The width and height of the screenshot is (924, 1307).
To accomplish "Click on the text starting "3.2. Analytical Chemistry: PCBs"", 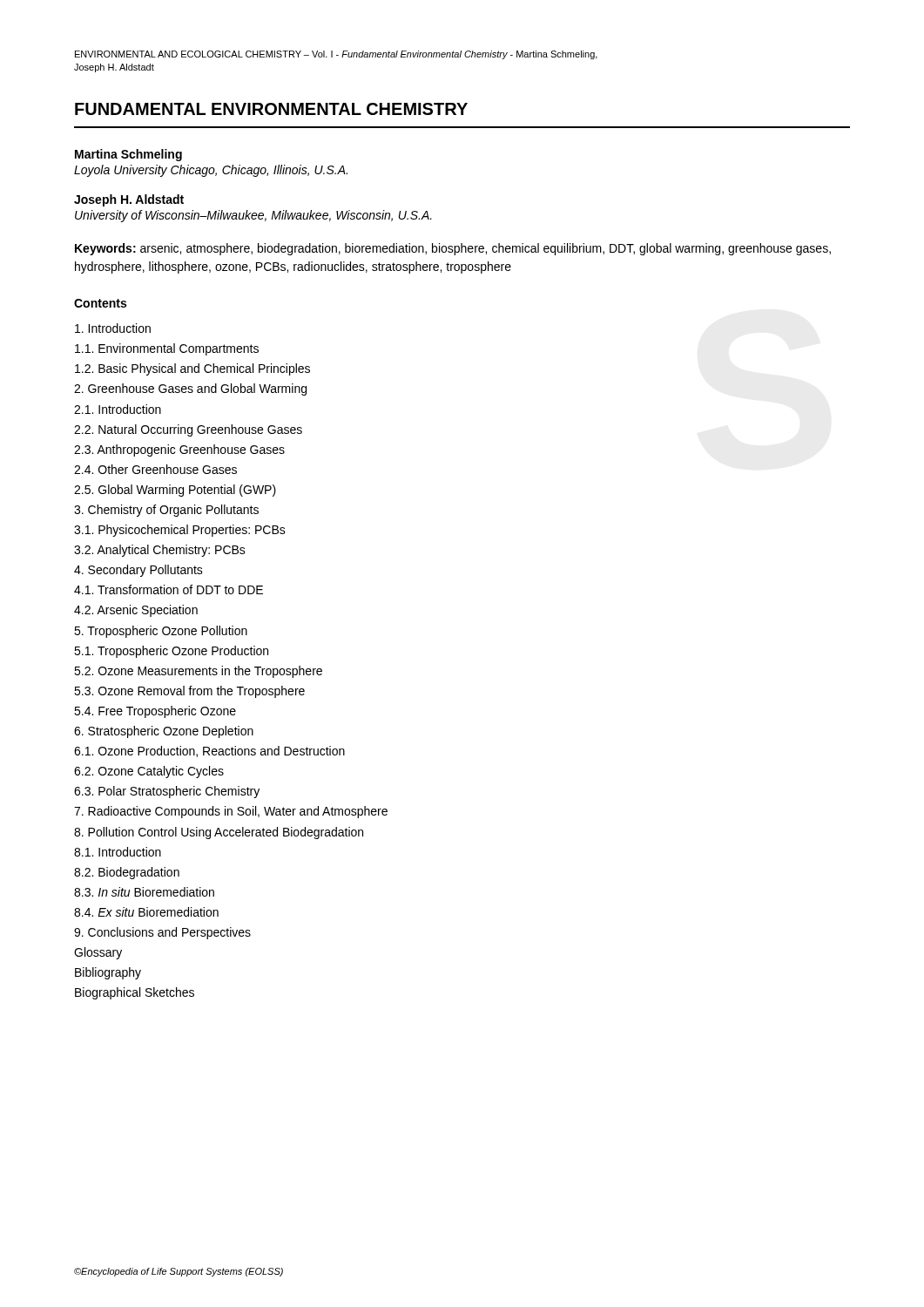I will click(x=160, y=550).
